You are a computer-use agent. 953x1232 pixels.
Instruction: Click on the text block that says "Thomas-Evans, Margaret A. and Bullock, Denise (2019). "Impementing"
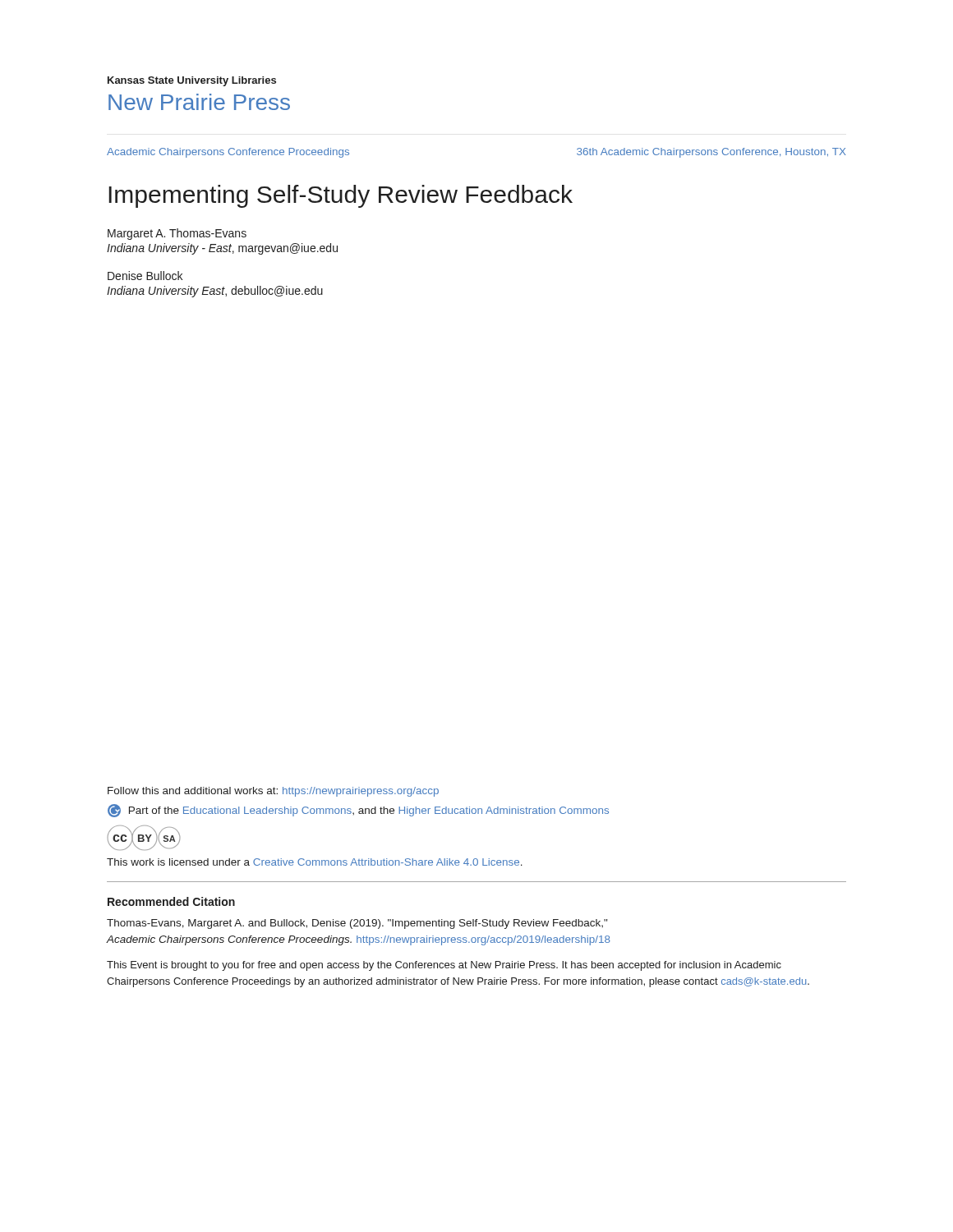click(x=359, y=931)
